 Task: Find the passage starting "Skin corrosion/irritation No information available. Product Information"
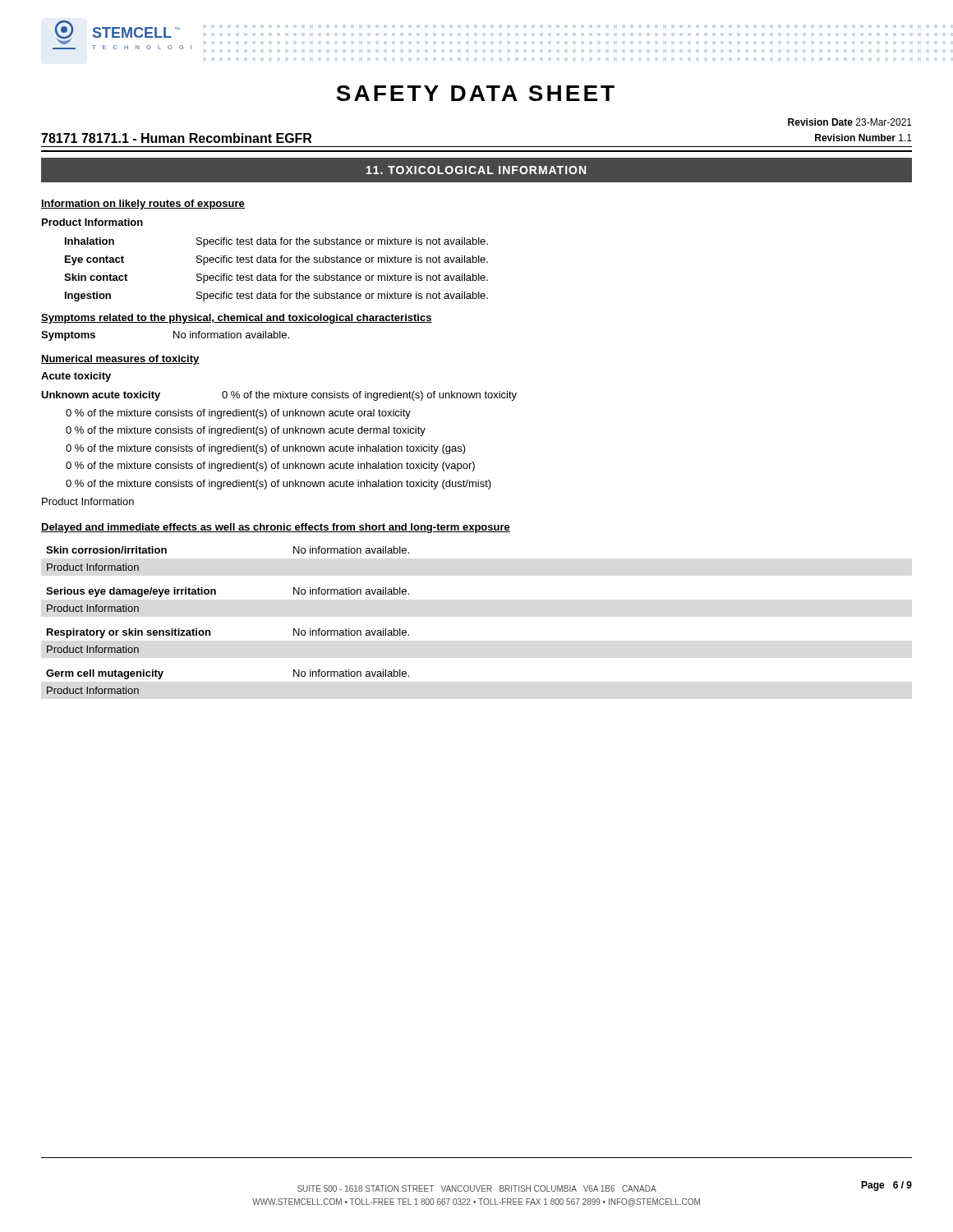tap(106, 550)
